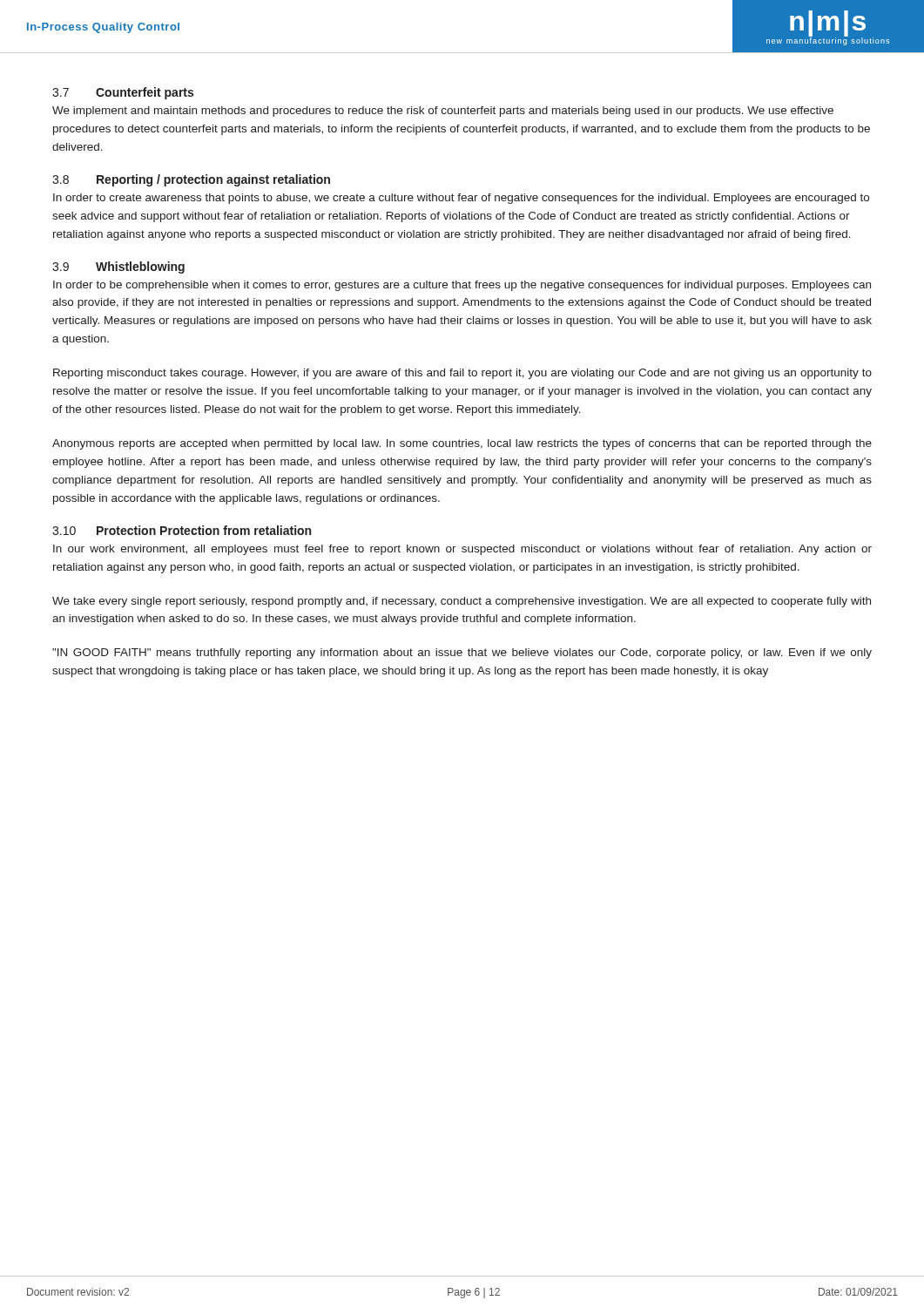This screenshot has width=924, height=1307.
Task: Point to the passage starting "3.7 Counterfeit parts"
Action: click(x=123, y=92)
